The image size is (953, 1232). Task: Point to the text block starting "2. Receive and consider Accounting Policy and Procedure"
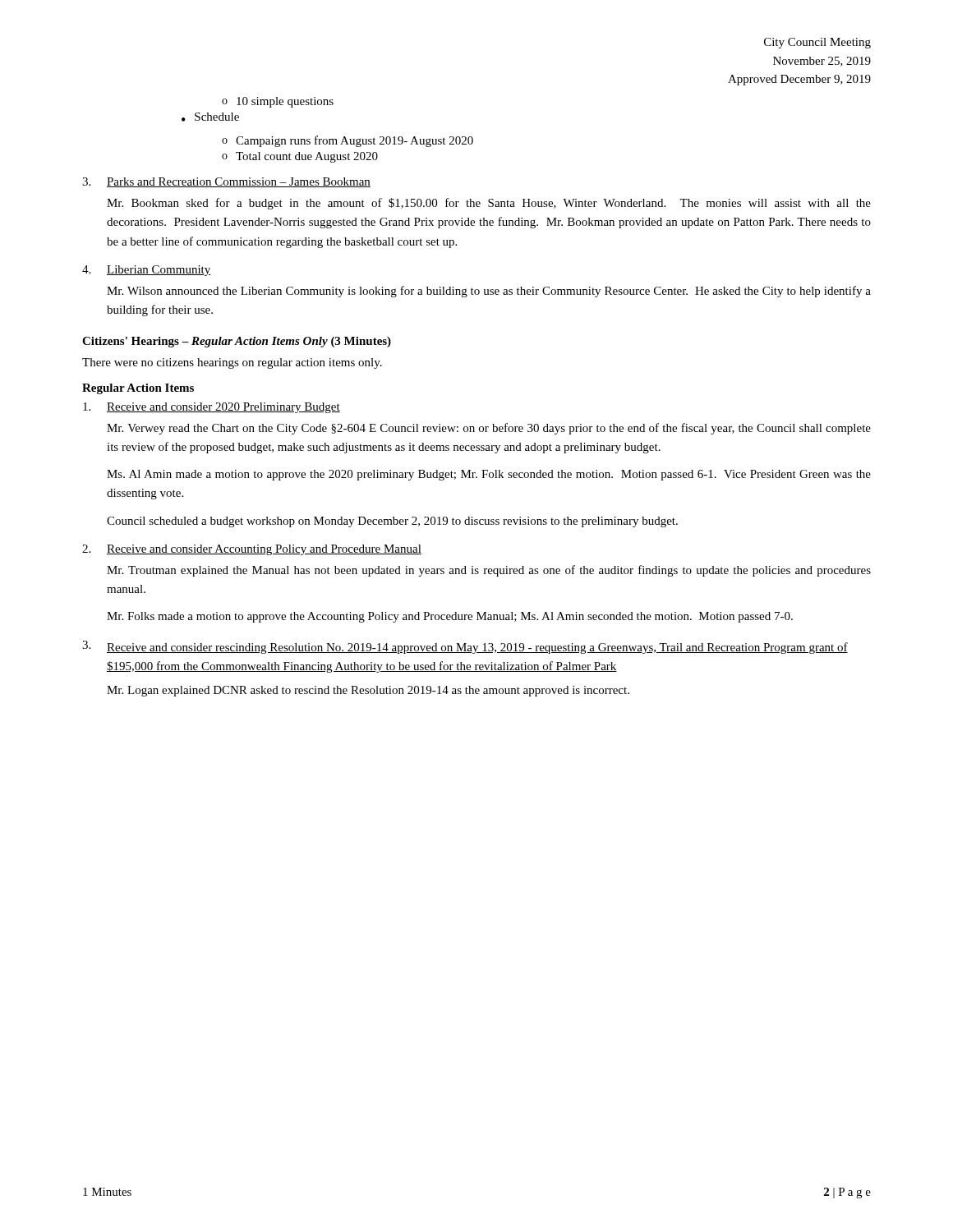click(252, 549)
